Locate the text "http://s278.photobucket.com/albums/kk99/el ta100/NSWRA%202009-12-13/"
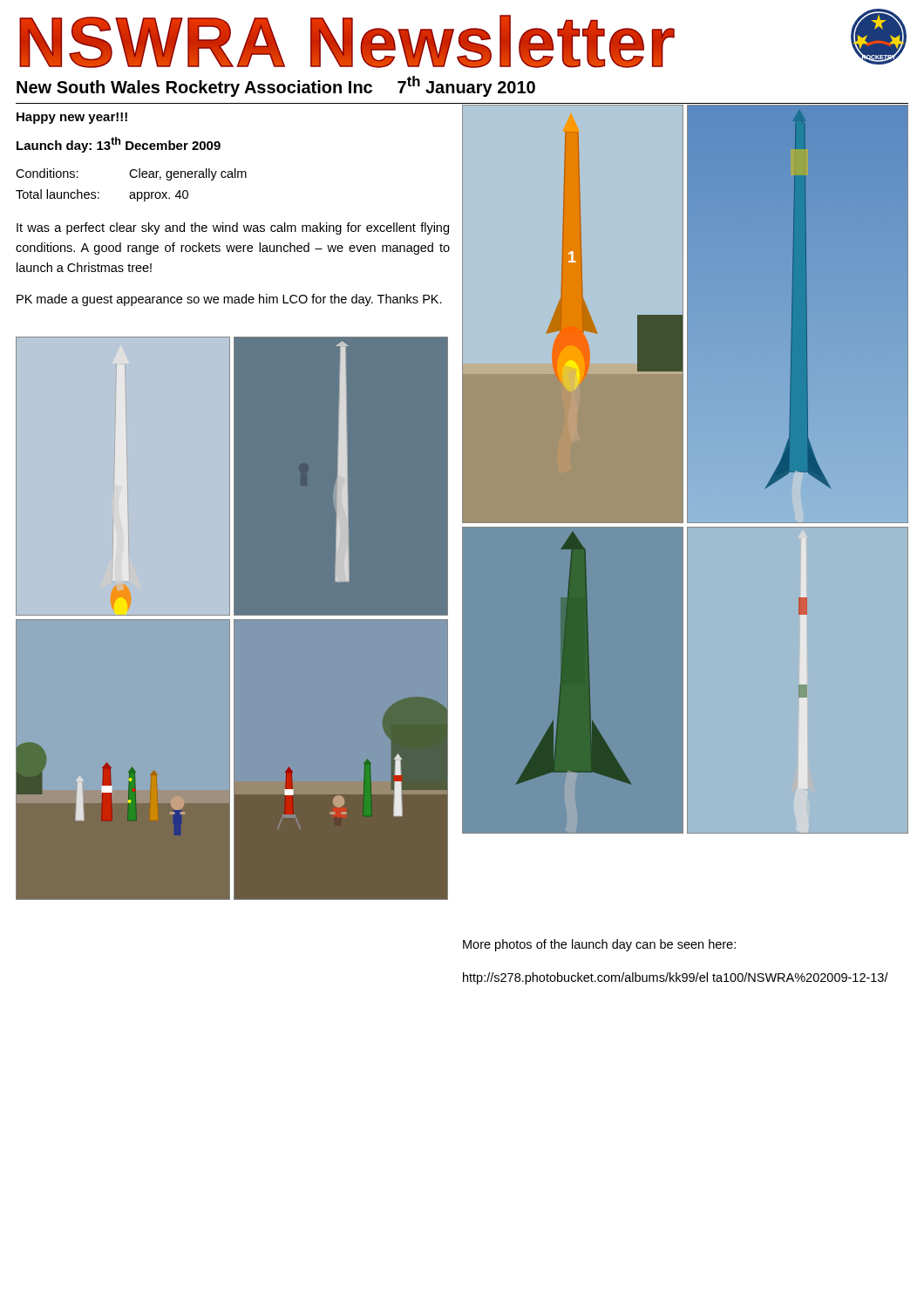The image size is (924, 1308). 675,978
